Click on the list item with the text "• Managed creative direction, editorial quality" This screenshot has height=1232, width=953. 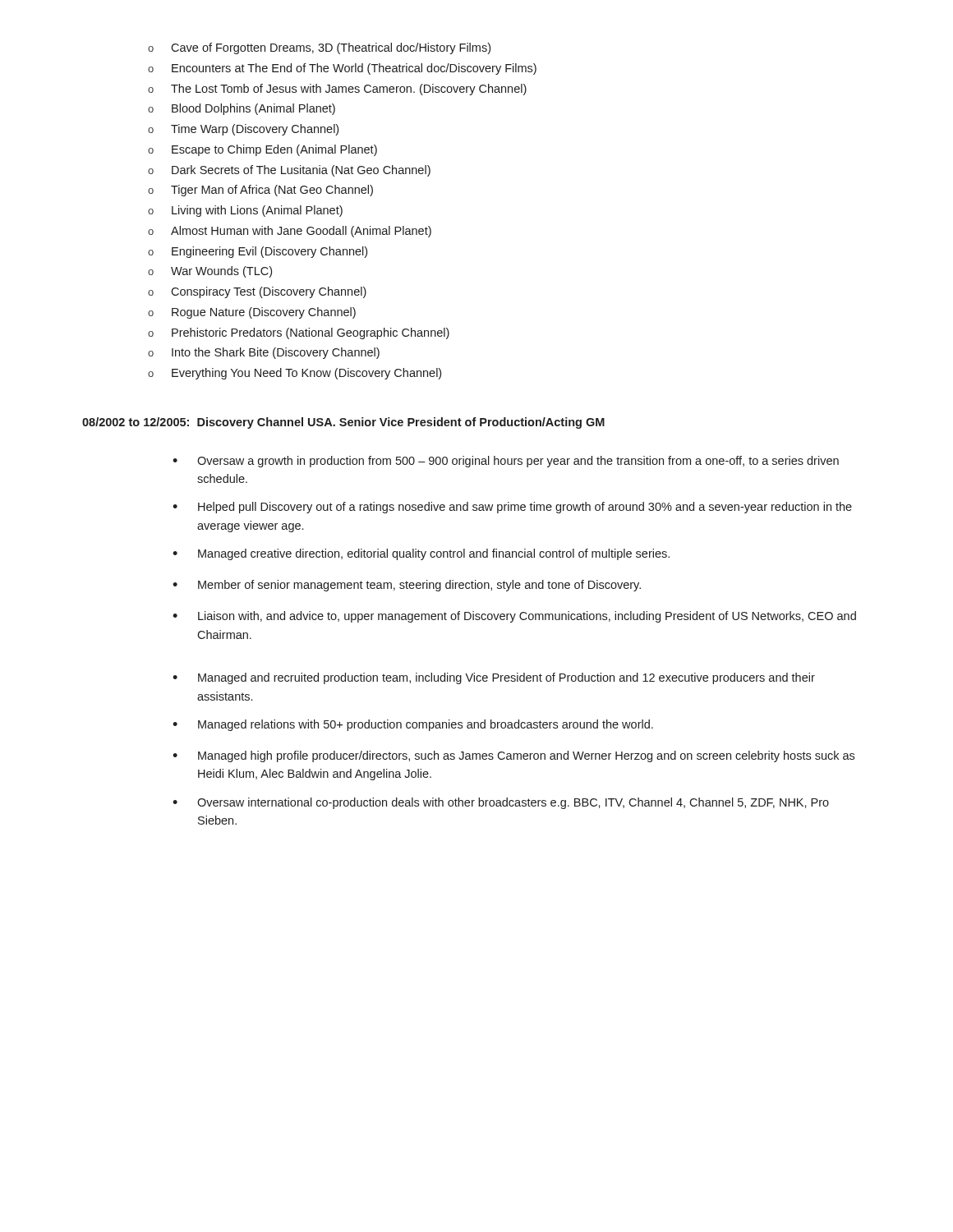coord(522,555)
